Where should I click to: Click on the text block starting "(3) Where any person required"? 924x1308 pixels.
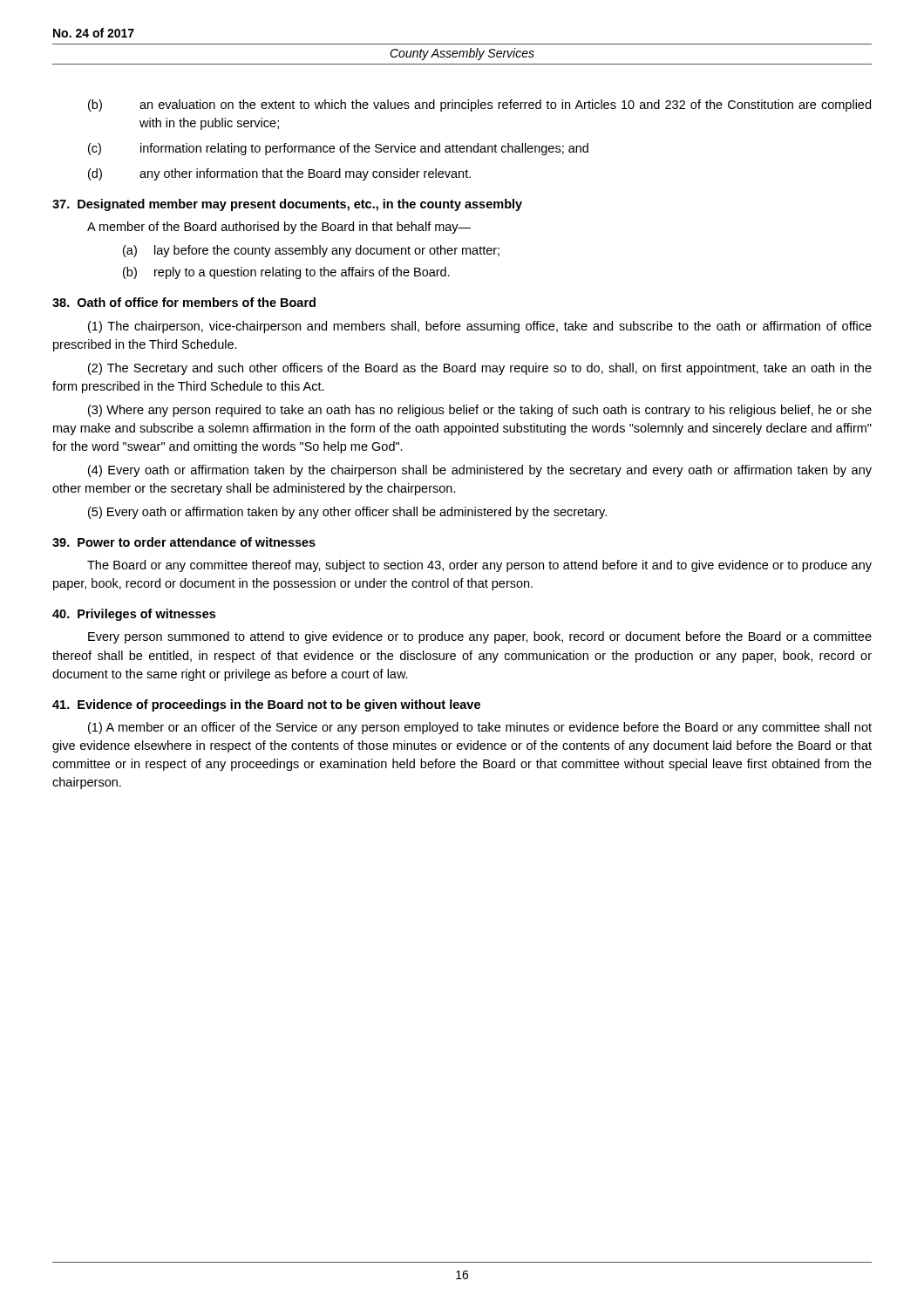(x=462, y=428)
